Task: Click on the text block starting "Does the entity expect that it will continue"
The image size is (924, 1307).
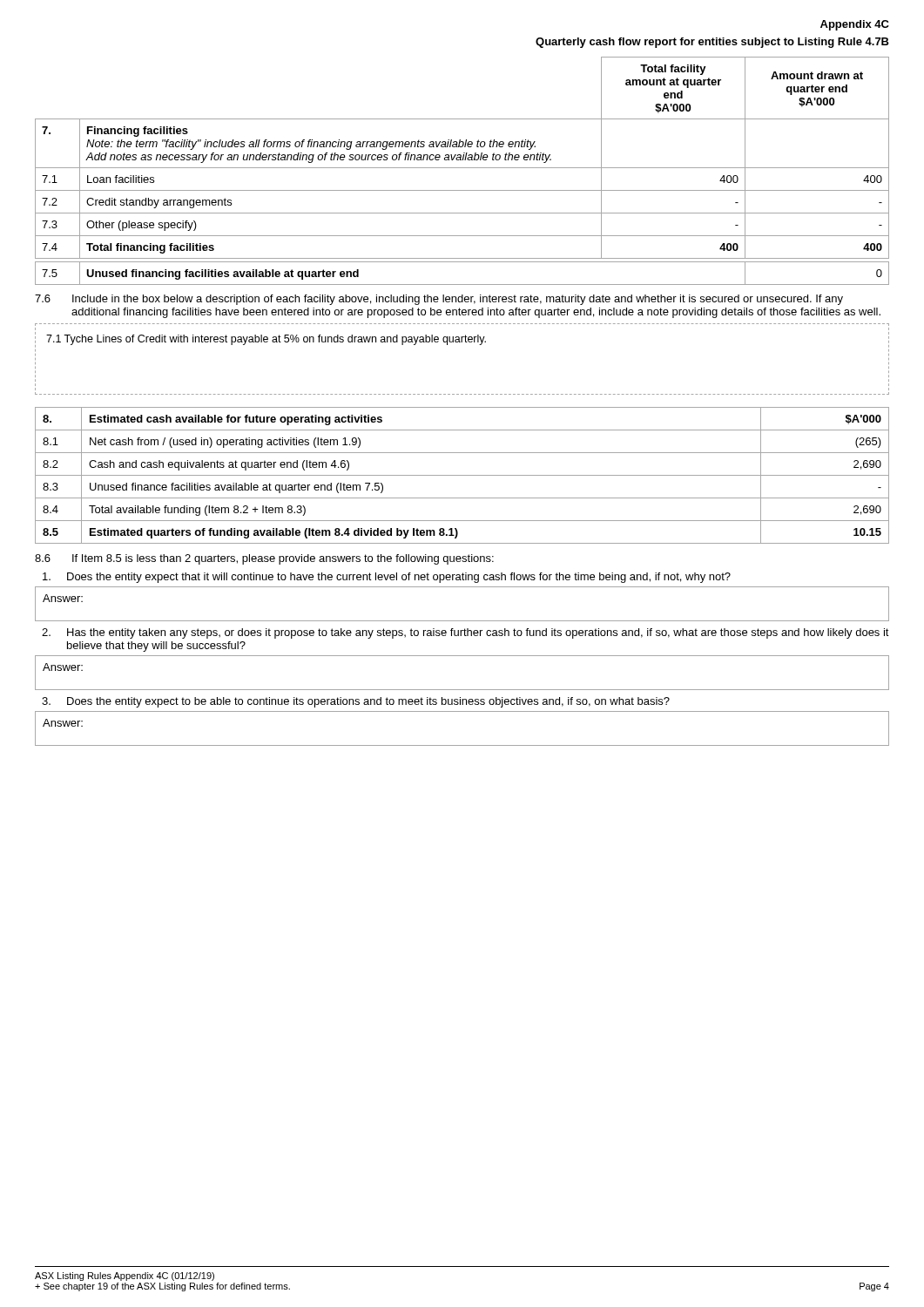Action: pyautogui.click(x=386, y=576)
